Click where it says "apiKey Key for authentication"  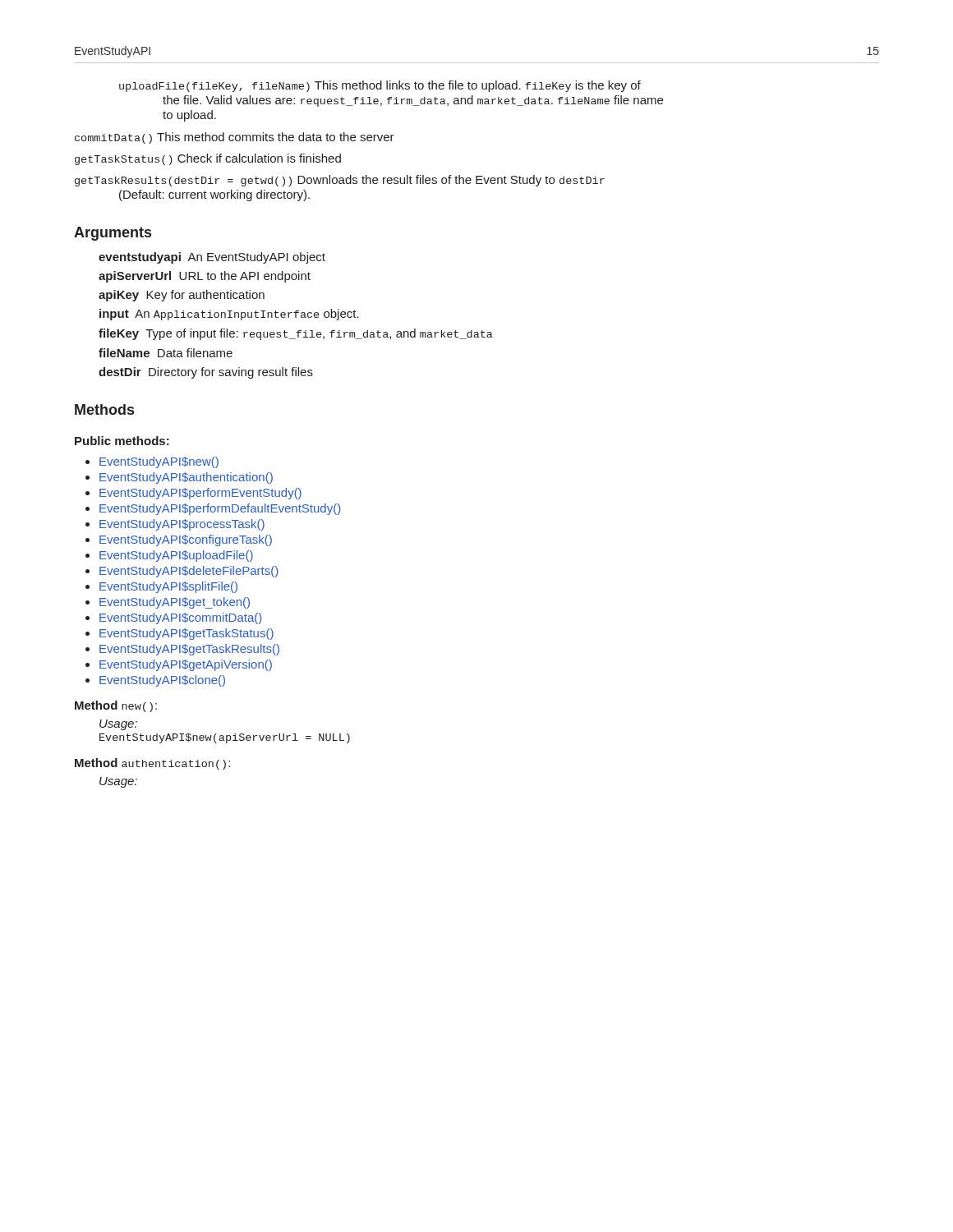182,294
